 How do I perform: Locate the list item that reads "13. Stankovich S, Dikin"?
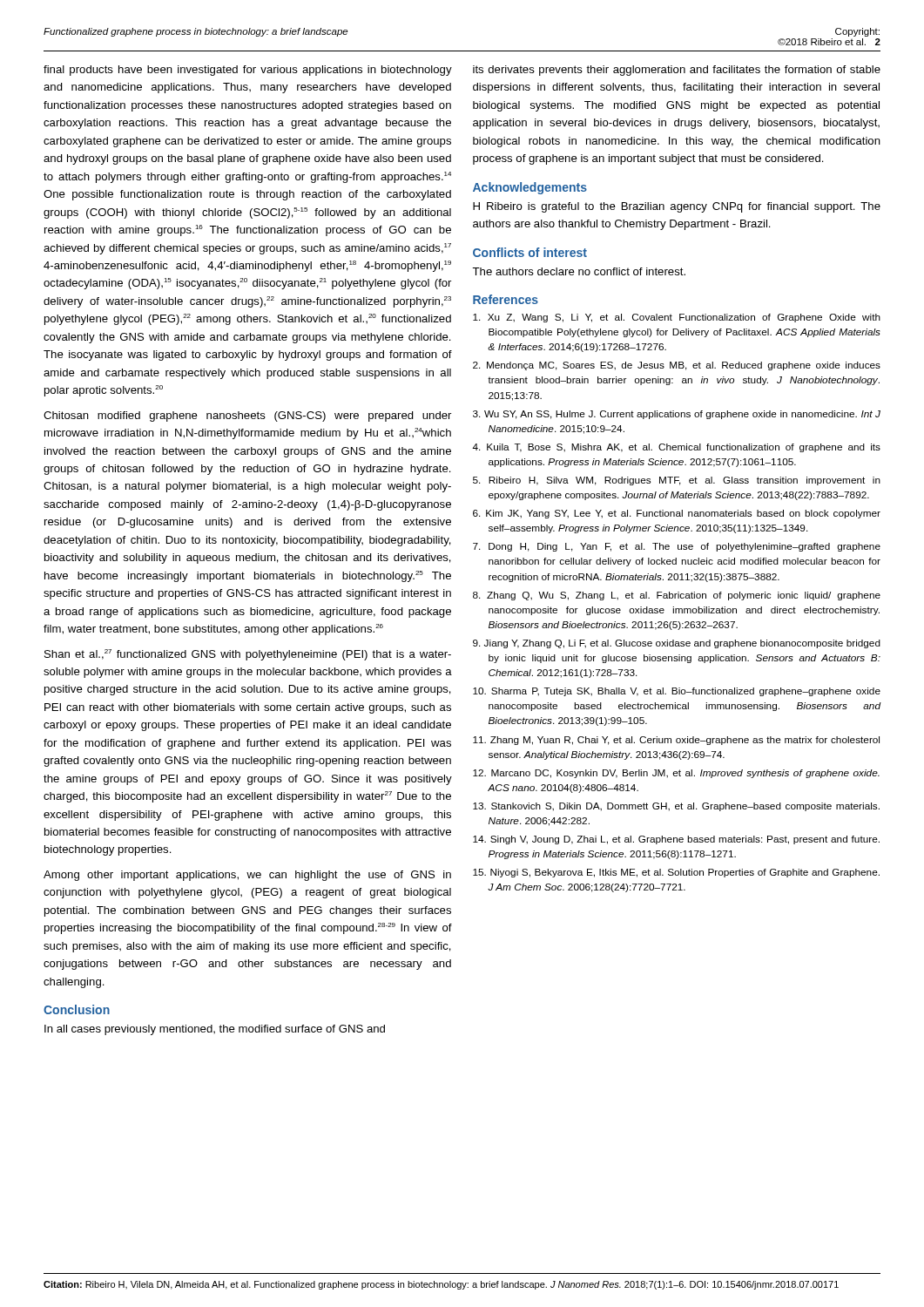[x=676, y=813]
